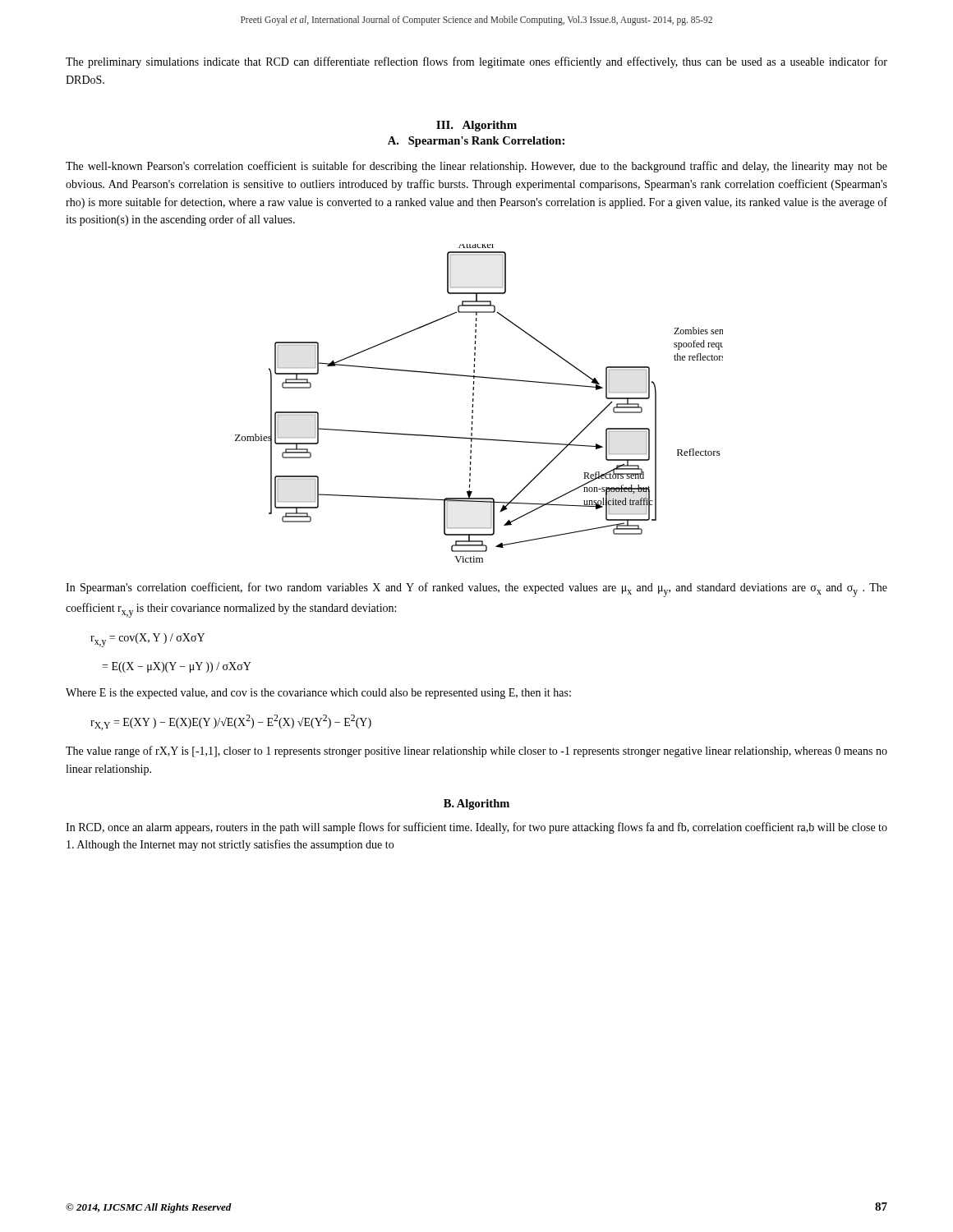Screen dimensions: 1232x953
Task: Find the formula on this page that starts "rx,y = cov(X, Y )"
Action: click(x=148, y=639)
